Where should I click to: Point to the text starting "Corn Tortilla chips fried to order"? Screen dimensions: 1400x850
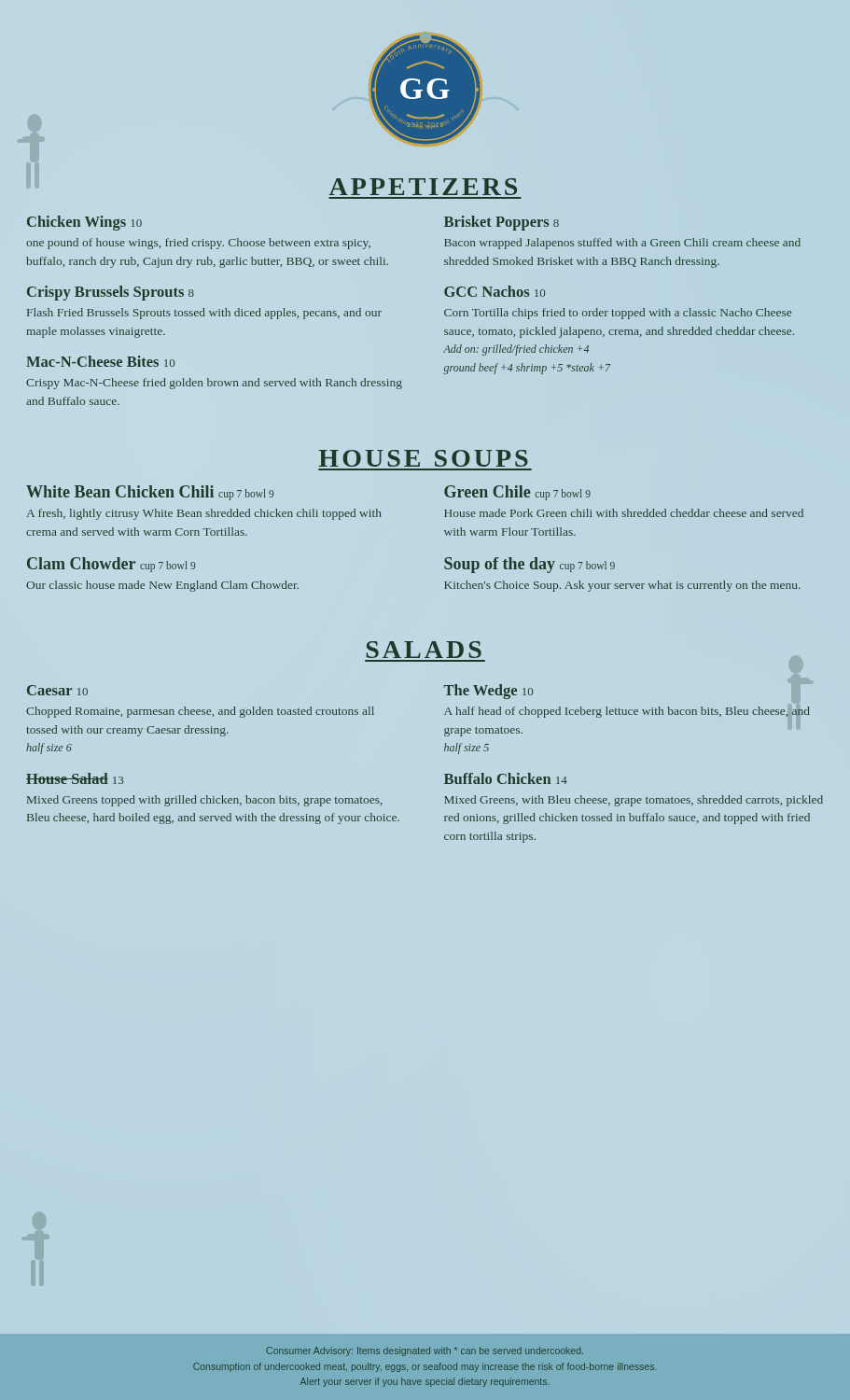634,340
